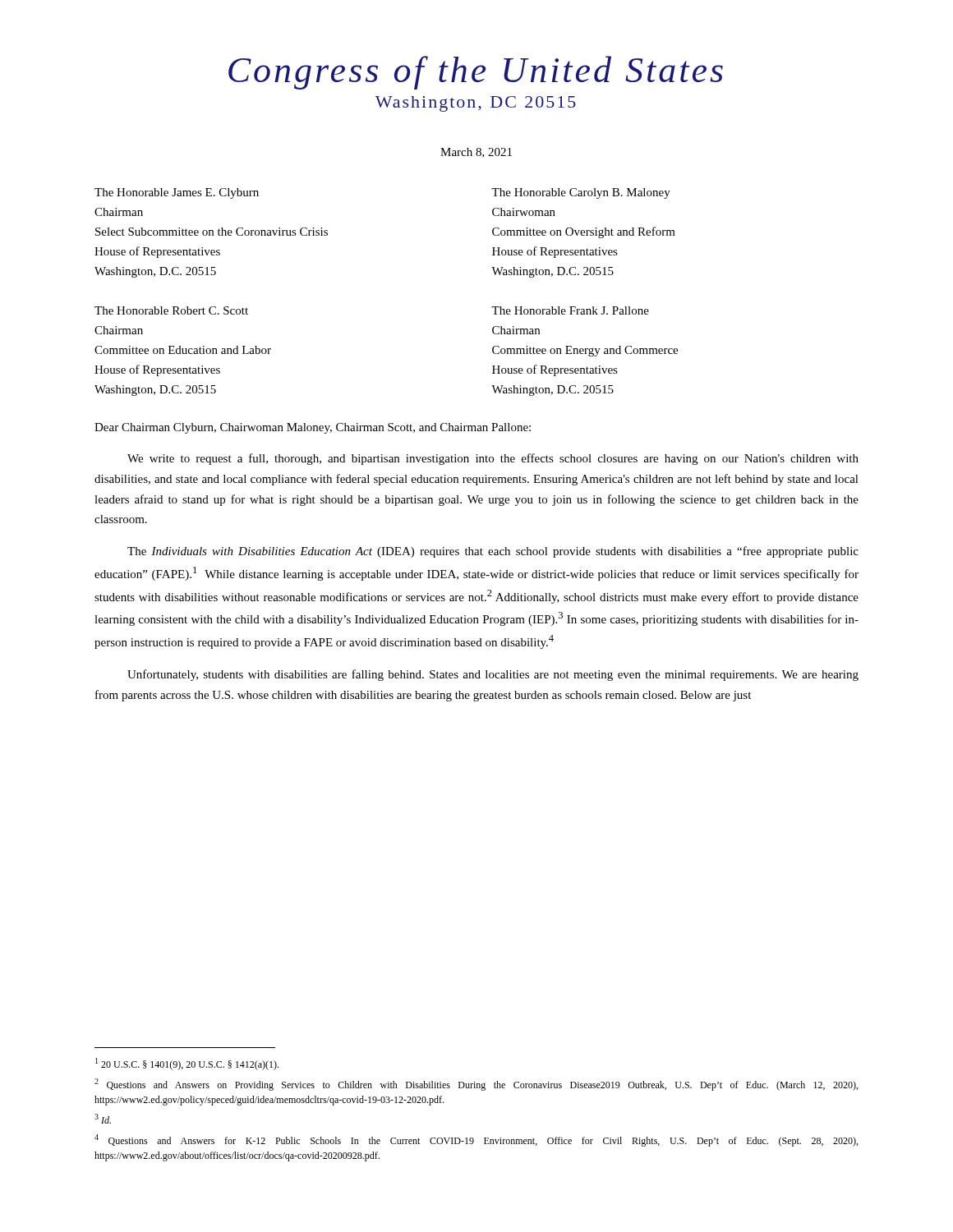Find the text block starting "3 Id."

click(103, 1119)
